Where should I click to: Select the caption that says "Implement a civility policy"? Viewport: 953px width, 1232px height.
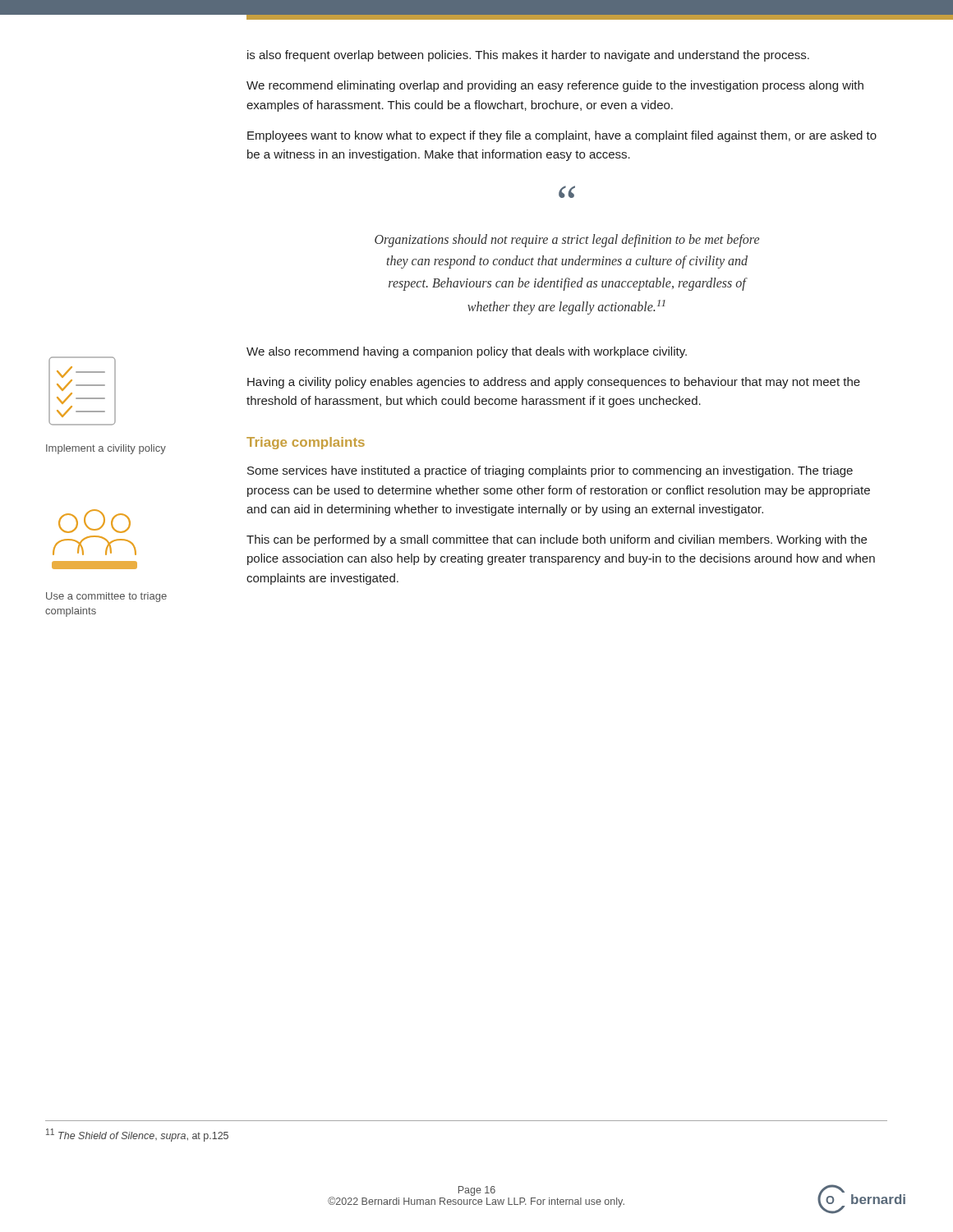[105, 448]
